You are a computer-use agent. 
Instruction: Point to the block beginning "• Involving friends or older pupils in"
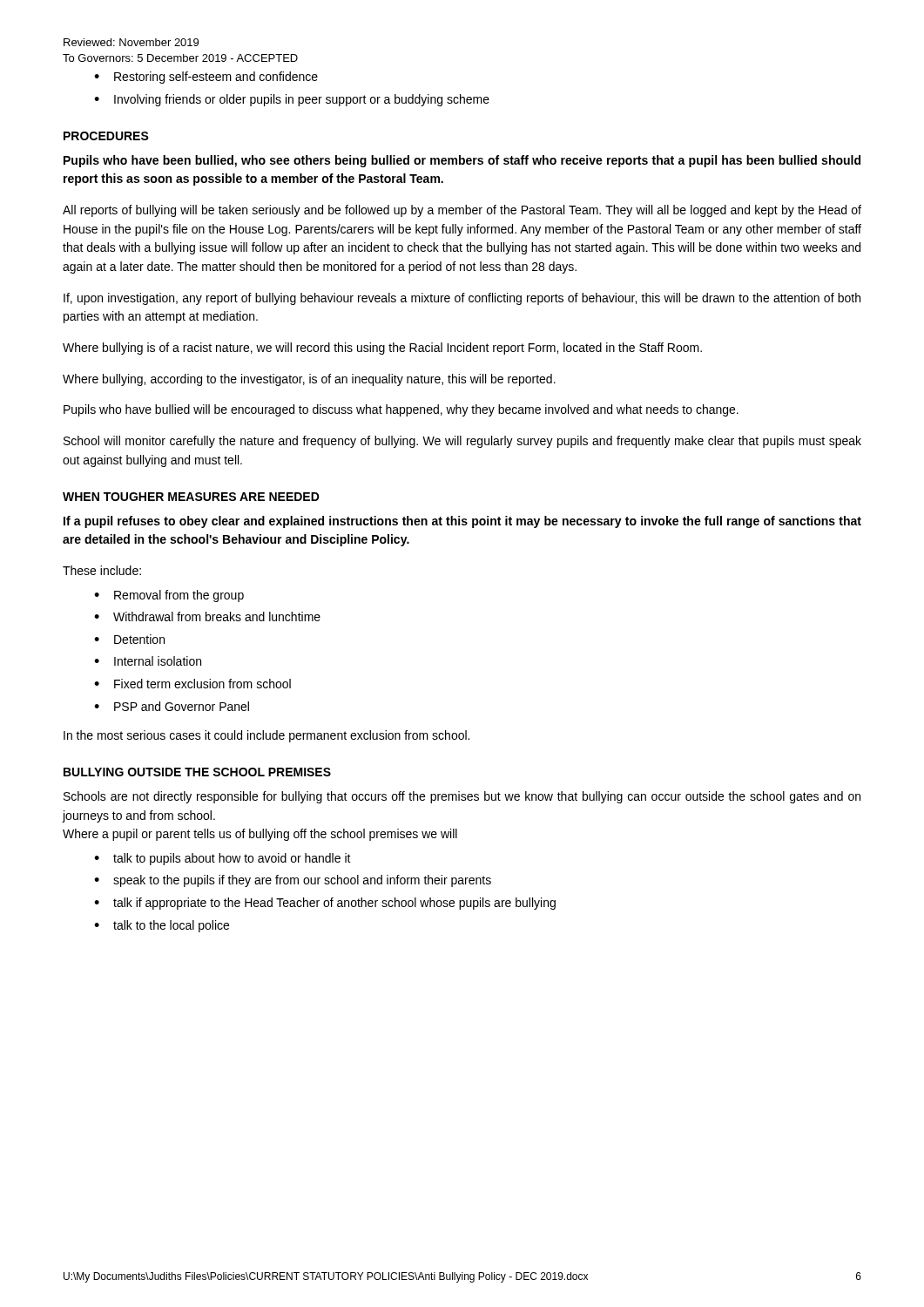292,100
